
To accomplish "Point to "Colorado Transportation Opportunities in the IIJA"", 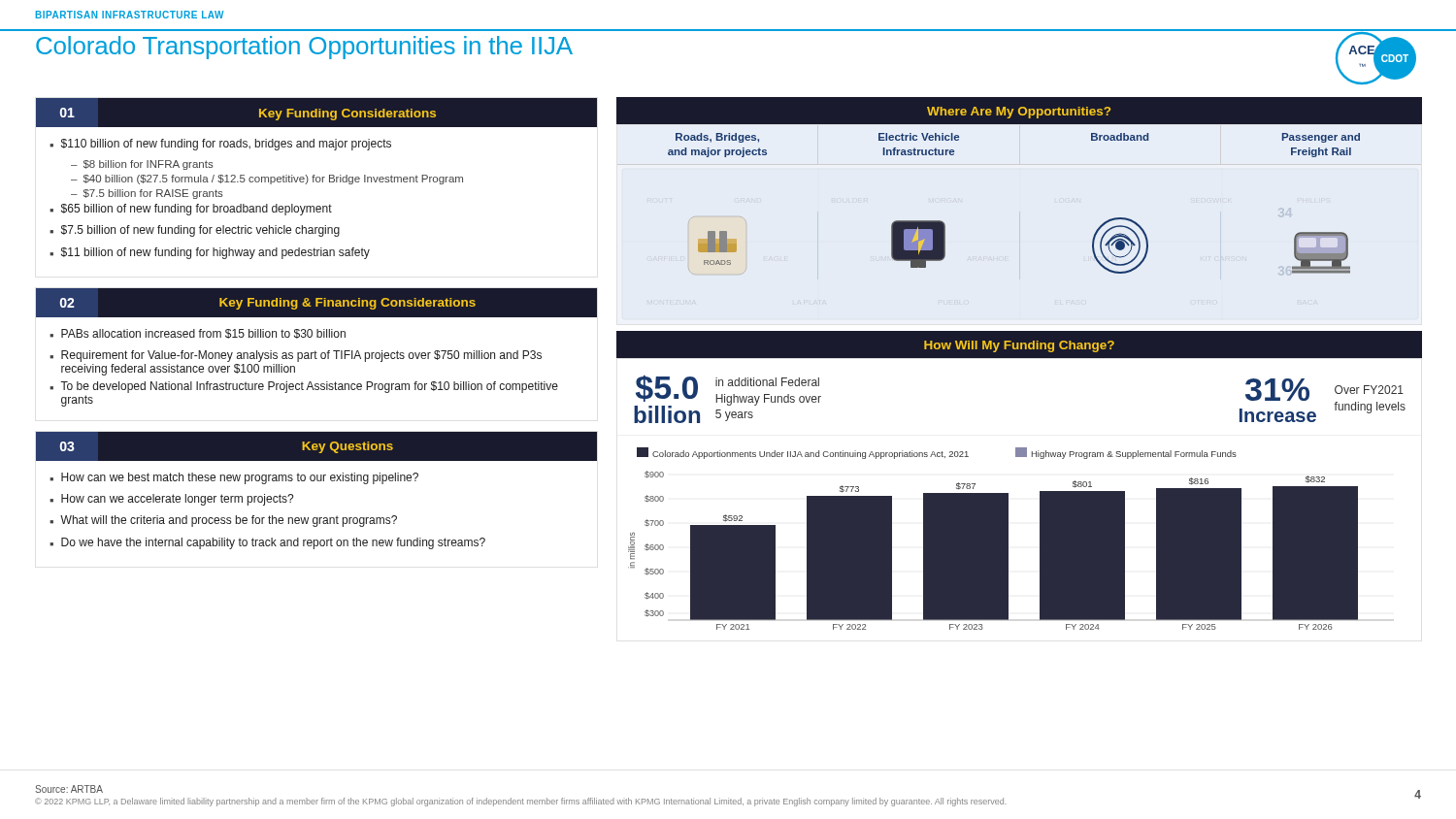I will point(304,46).
